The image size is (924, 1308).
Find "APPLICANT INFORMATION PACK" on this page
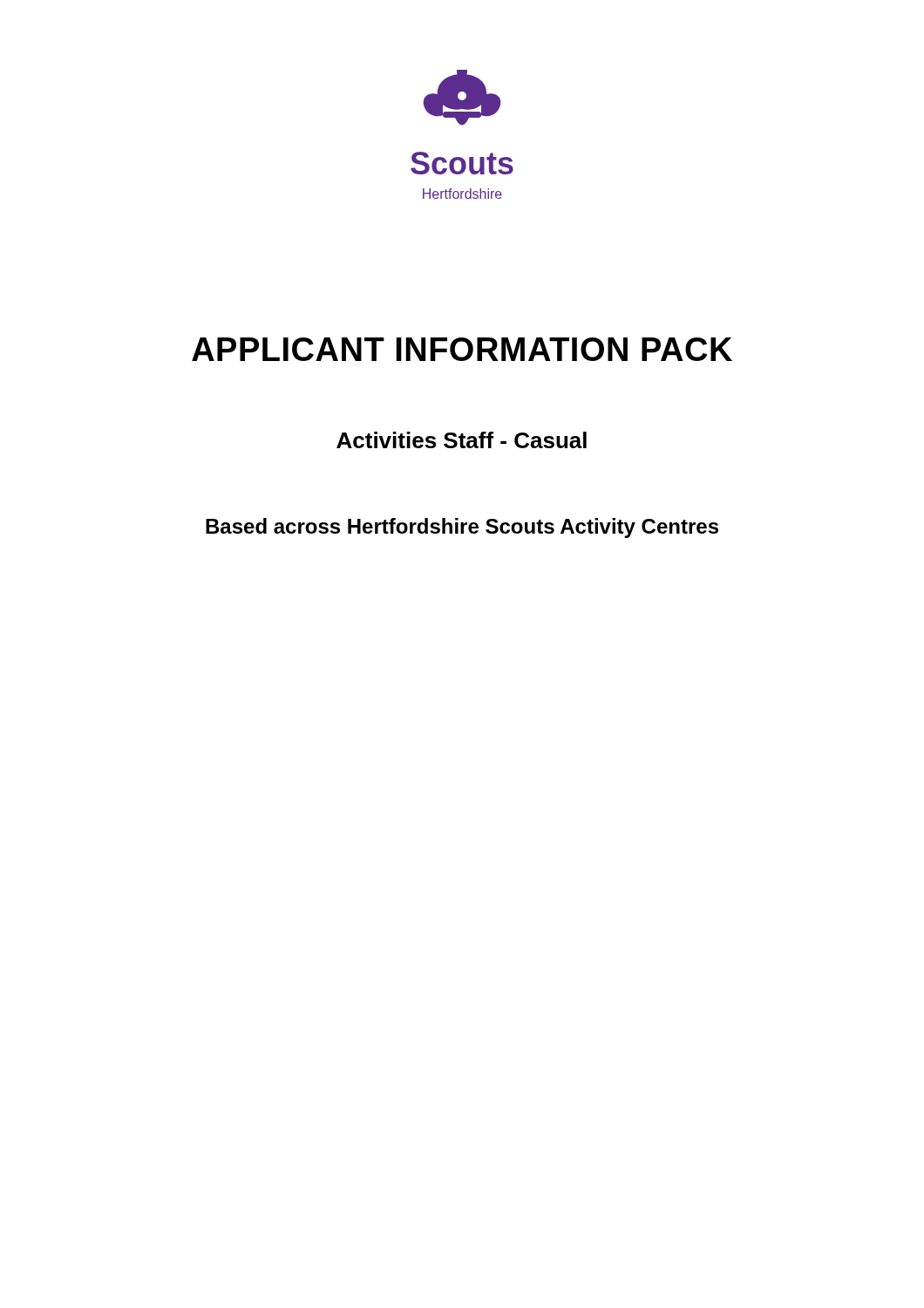(462, 350)
